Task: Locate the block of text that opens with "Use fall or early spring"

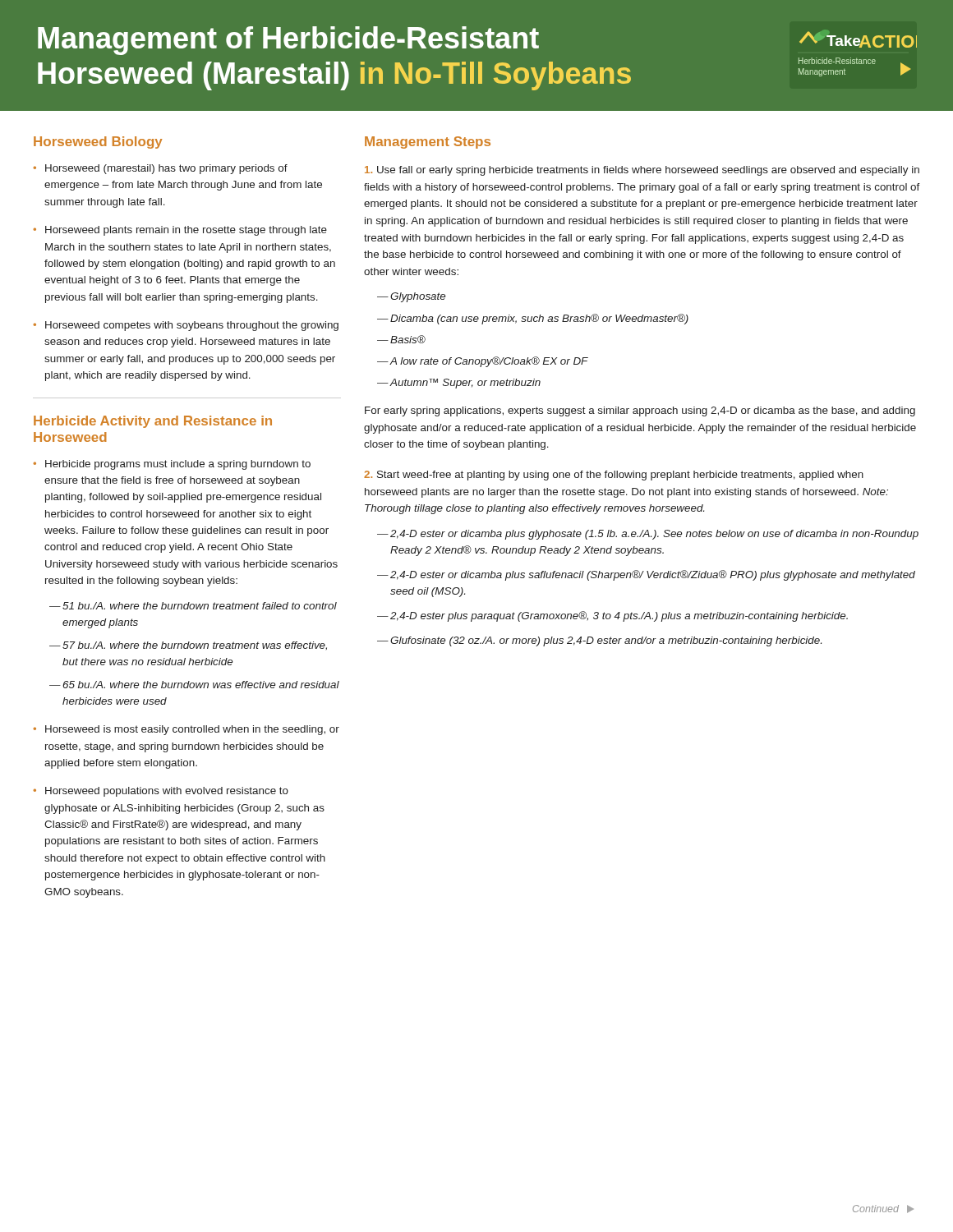Action: coord(642,171)
